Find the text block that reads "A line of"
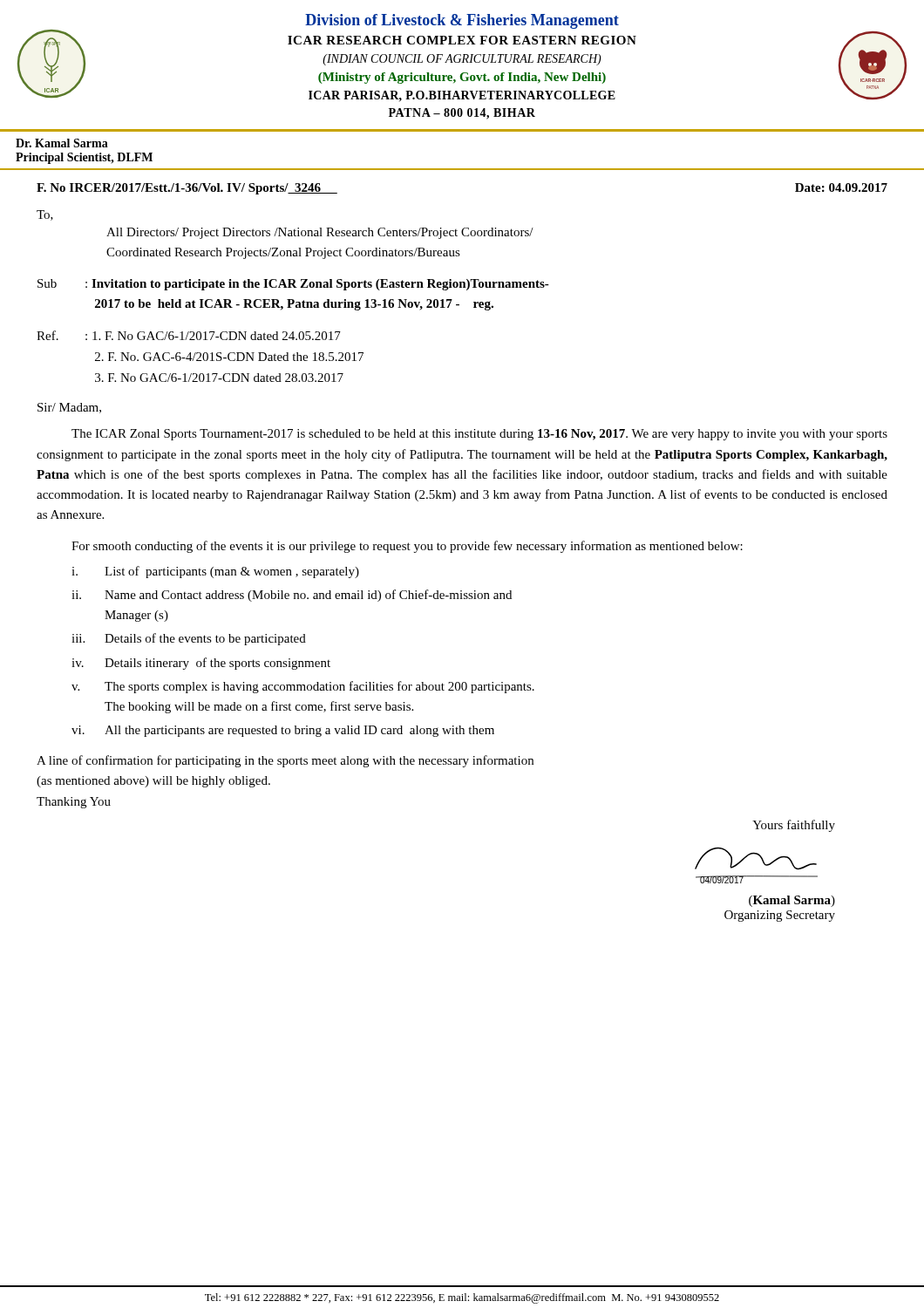 tap(285, 771)
